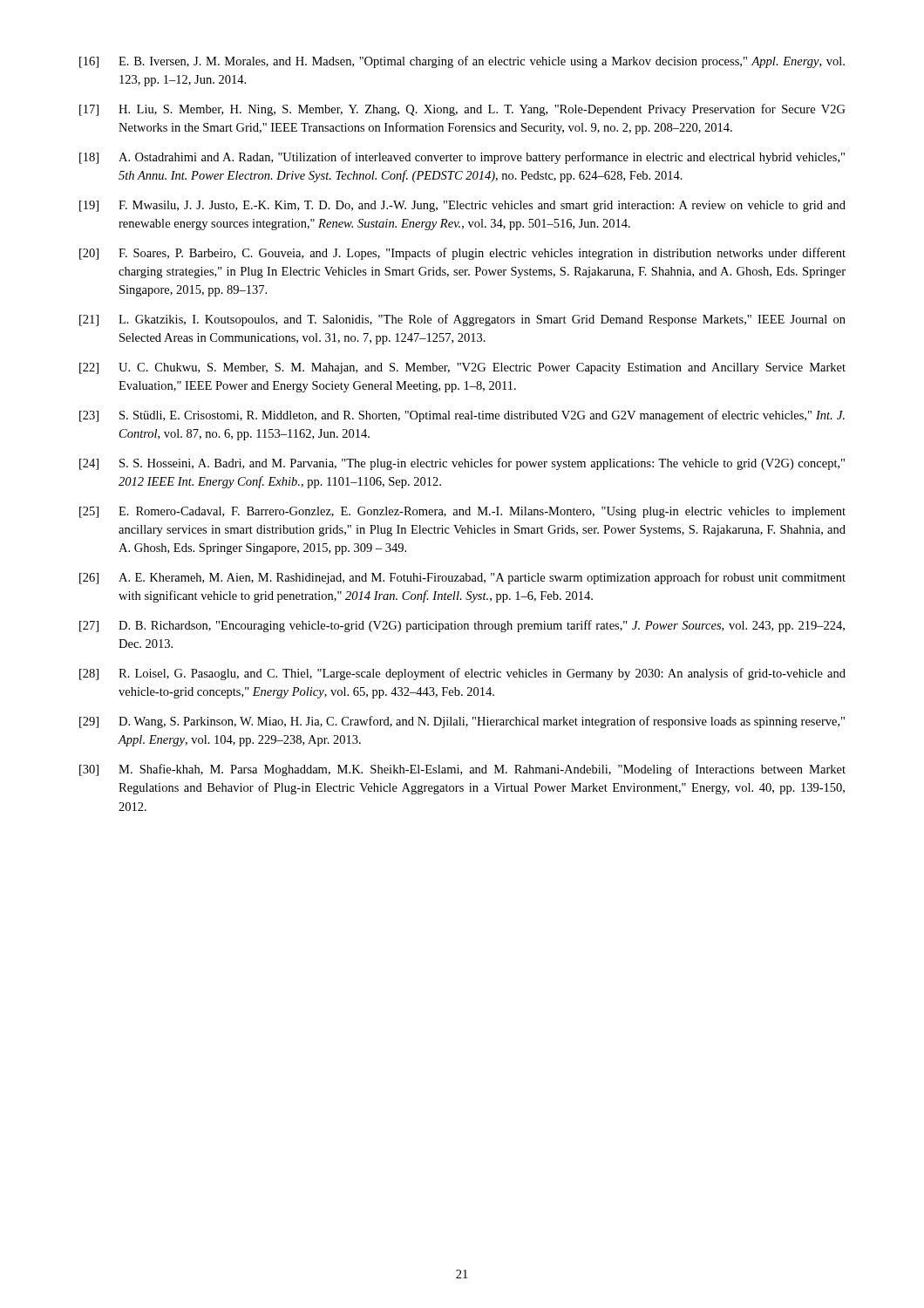Image resolution: width=924 pixels, height=1308 pixels.
Task: Point to the passage starting "[30] M. Shafie-khah, M. Parsa"
Action: pyautogui.click(x=462, y=788)
